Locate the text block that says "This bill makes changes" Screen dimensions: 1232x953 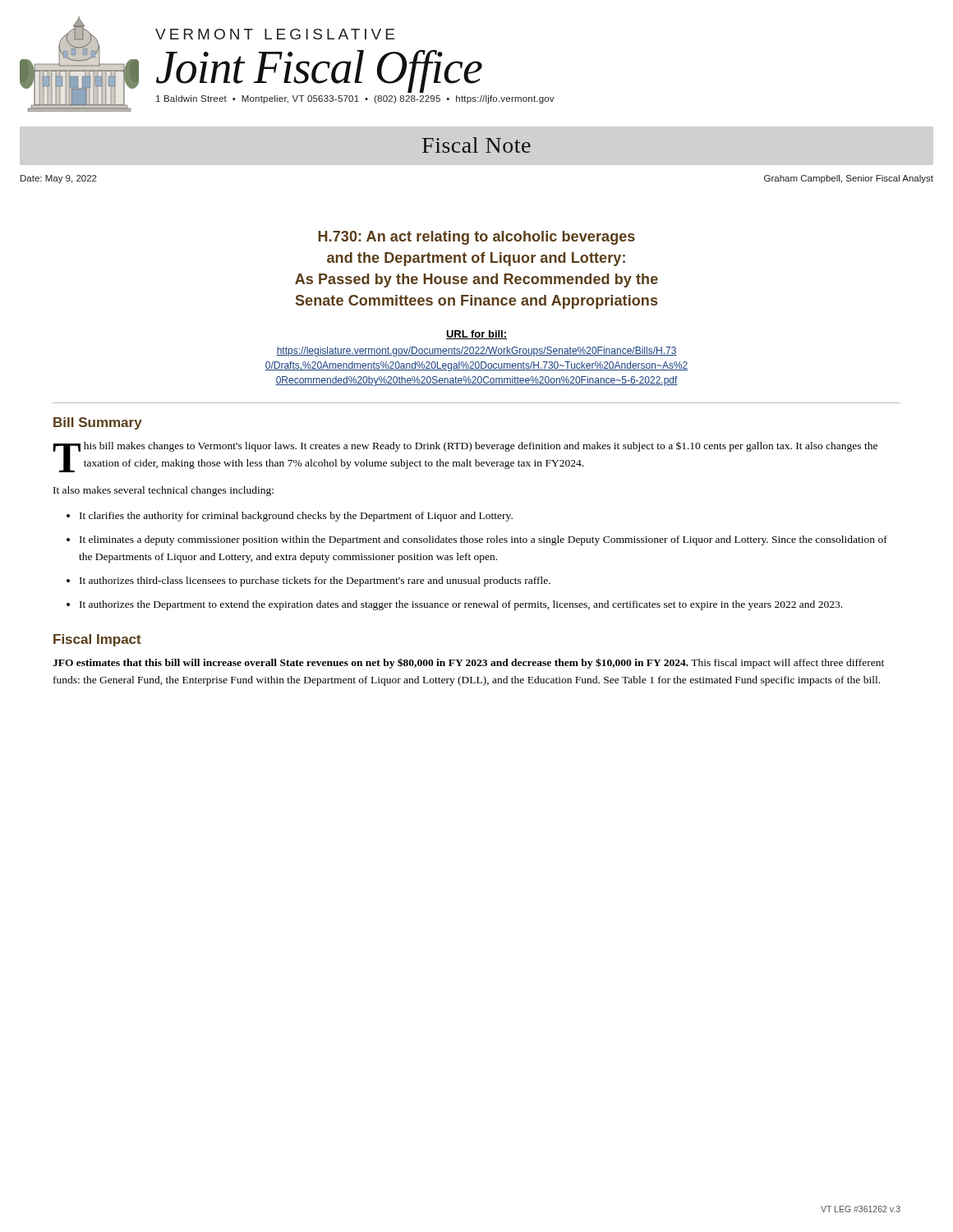pyautogui.click(x=465, y=455)
